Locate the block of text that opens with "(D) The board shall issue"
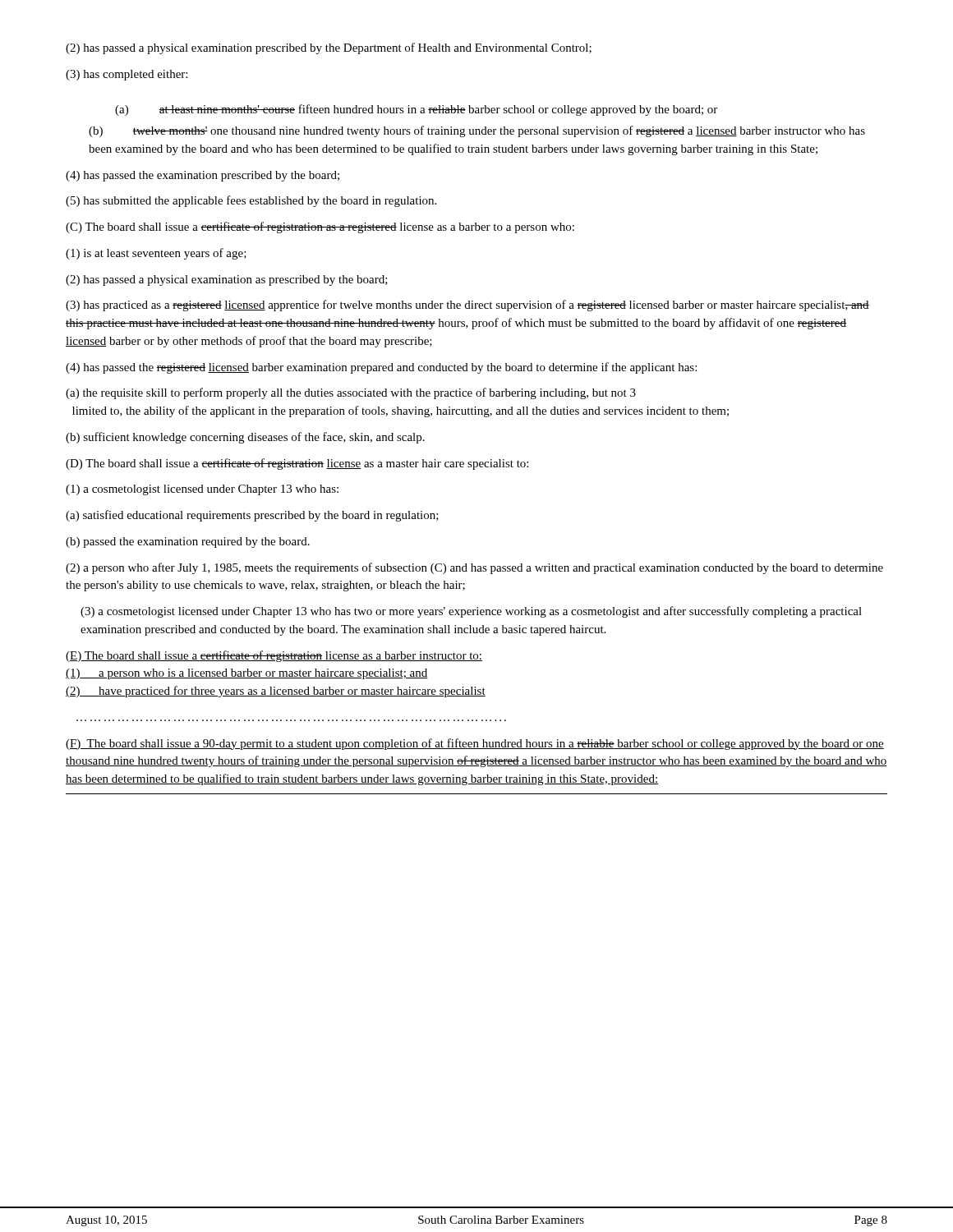Image resolution: width=953 pixels, height=1232 pixels. [298, 463]
